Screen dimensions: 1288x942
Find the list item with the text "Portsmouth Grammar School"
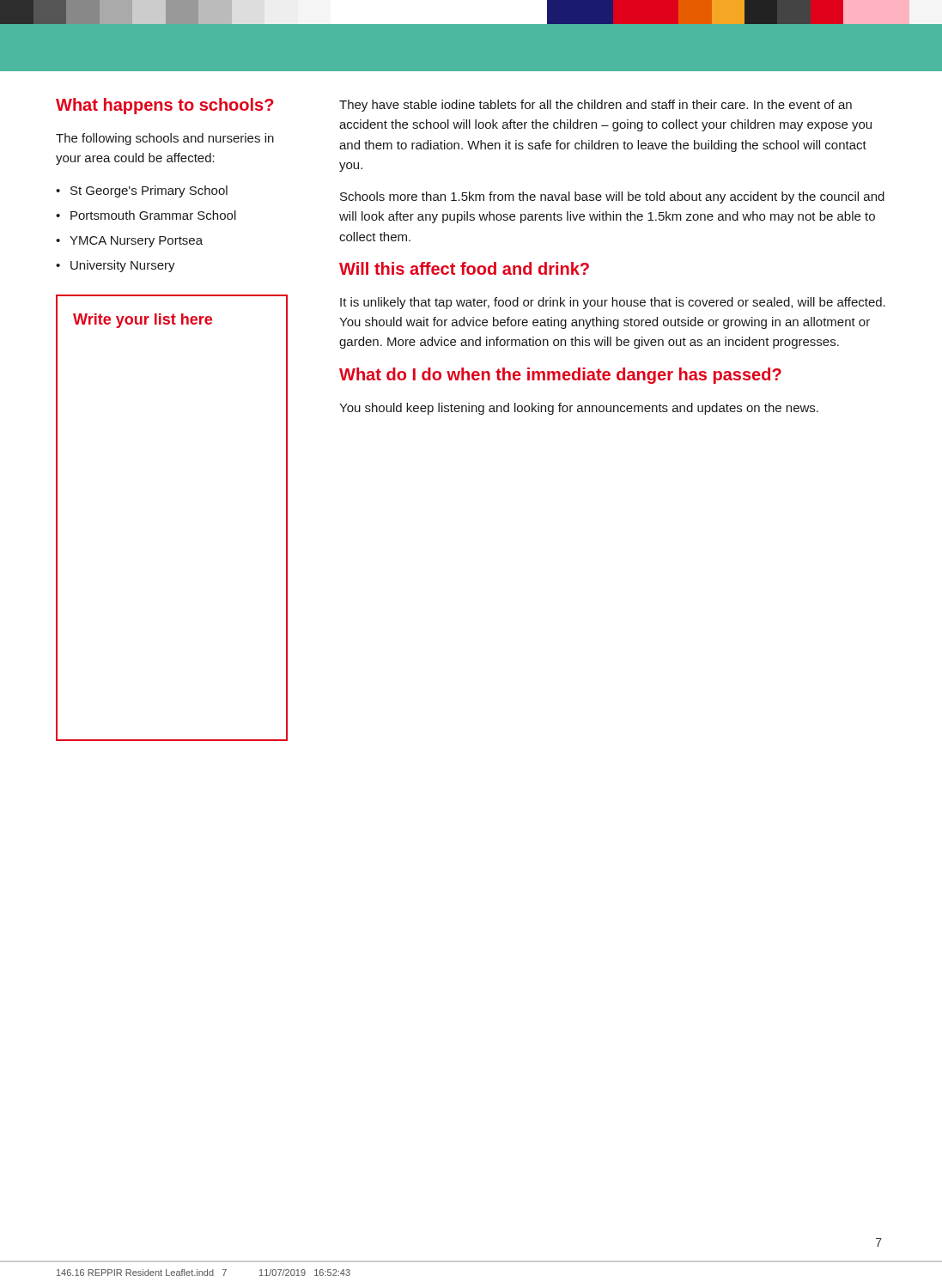153,215
